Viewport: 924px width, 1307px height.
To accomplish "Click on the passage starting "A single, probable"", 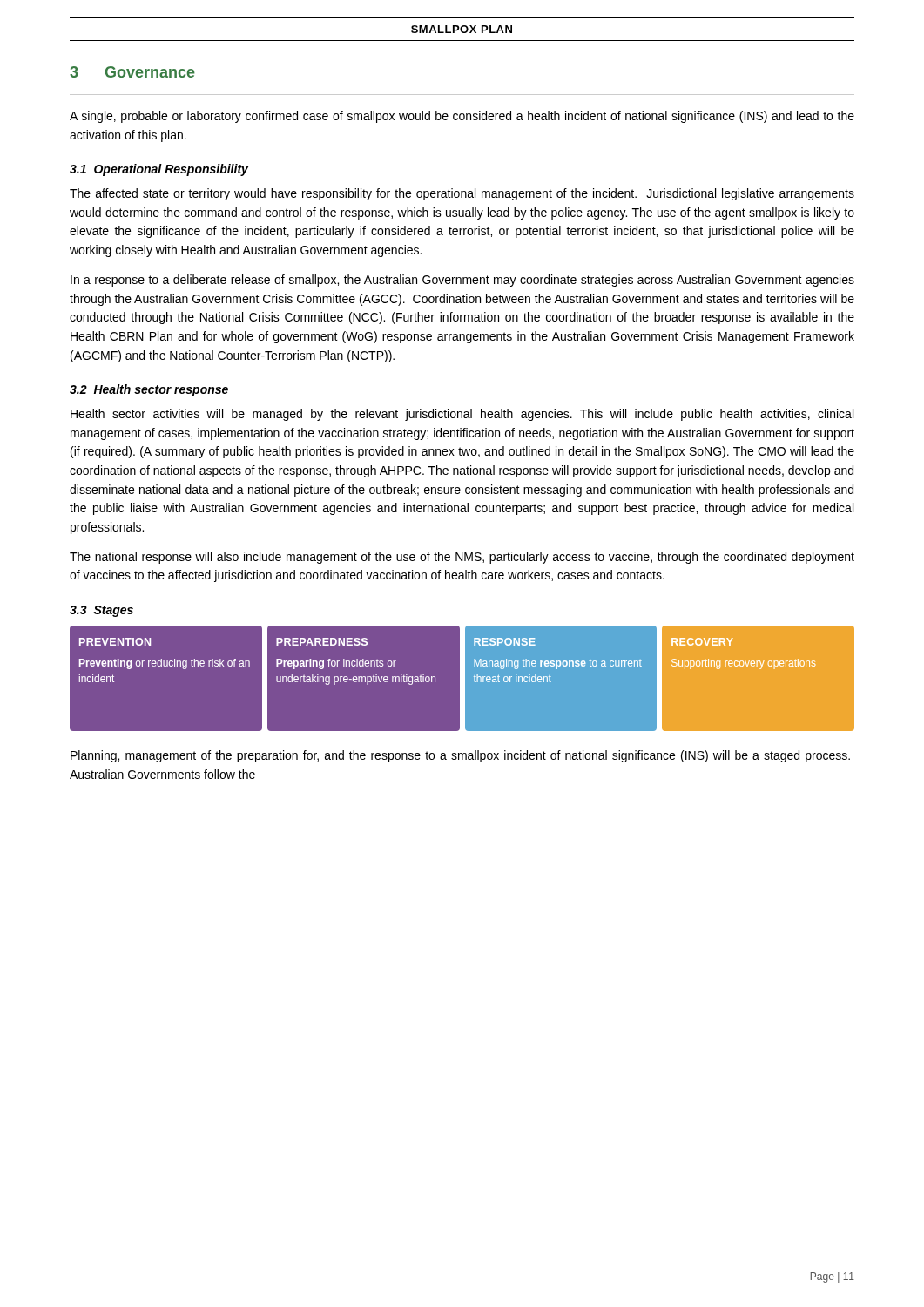I will (x=462, y=126).
